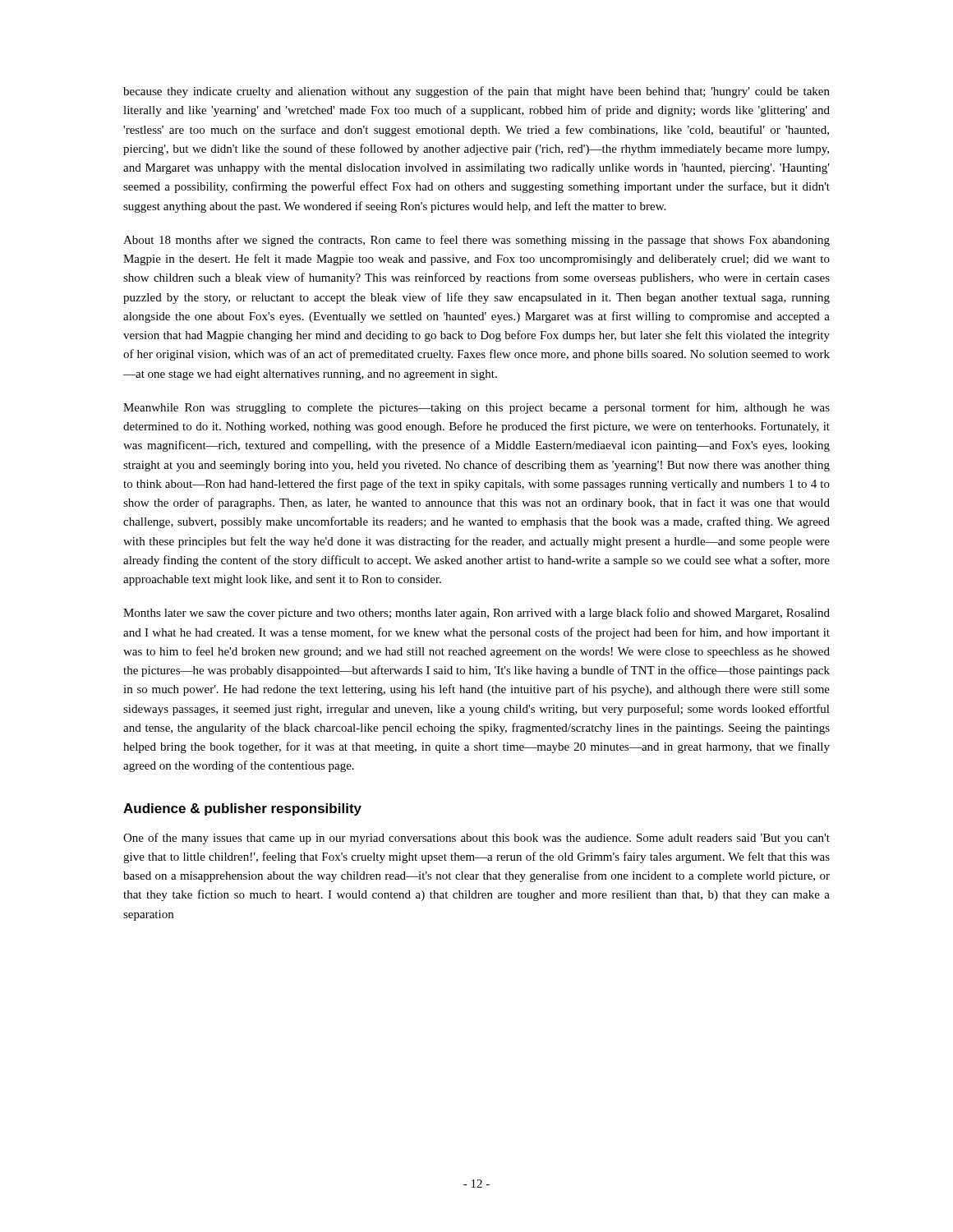This screenshot has height=1232, width=953.
Task: Click on the text block that says "Meanwhile Ron was"
Action: pyautogui.click(x=476, y=493)
